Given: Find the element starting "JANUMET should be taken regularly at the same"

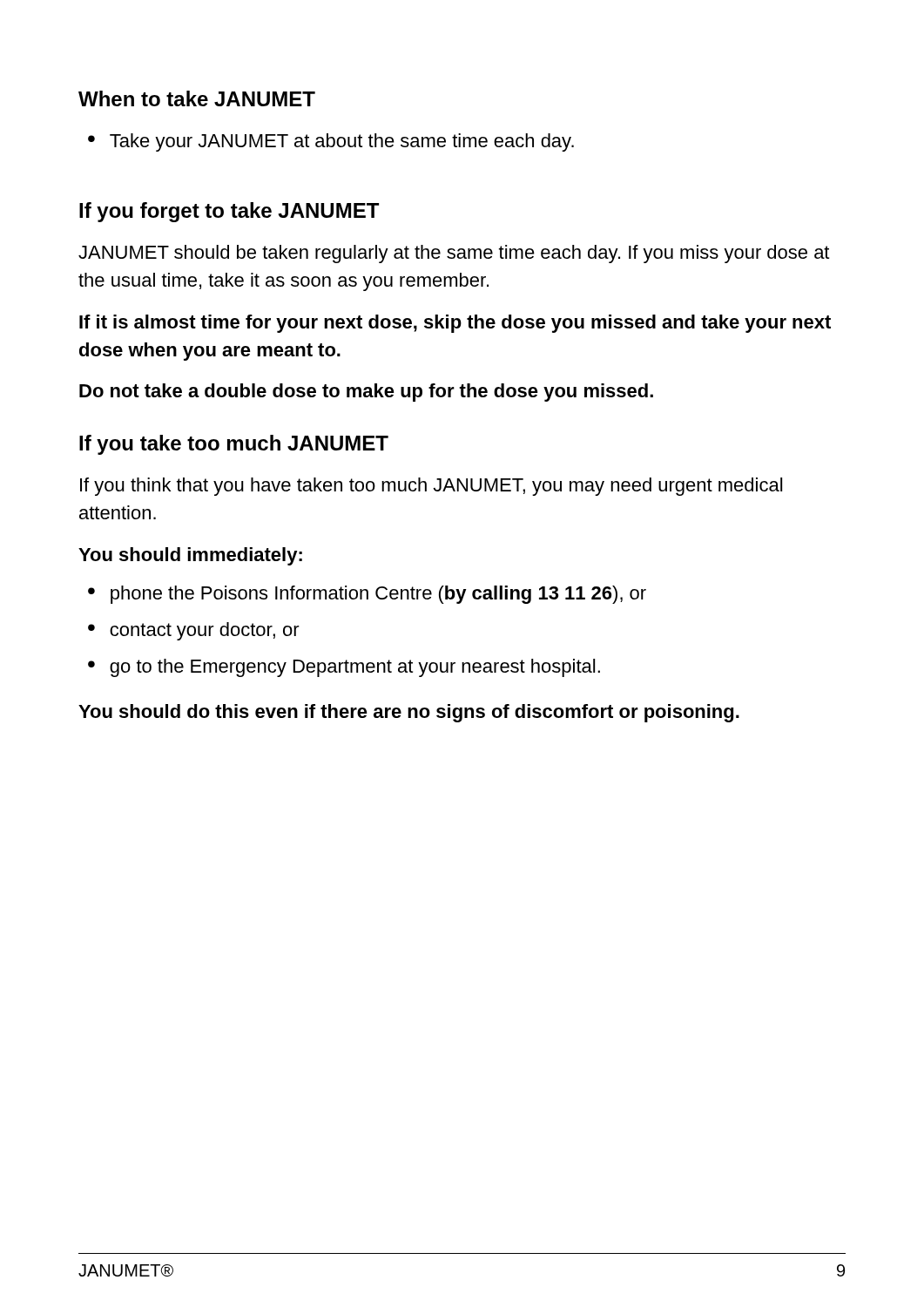Looking at the screenshot, I should [454, 266].
